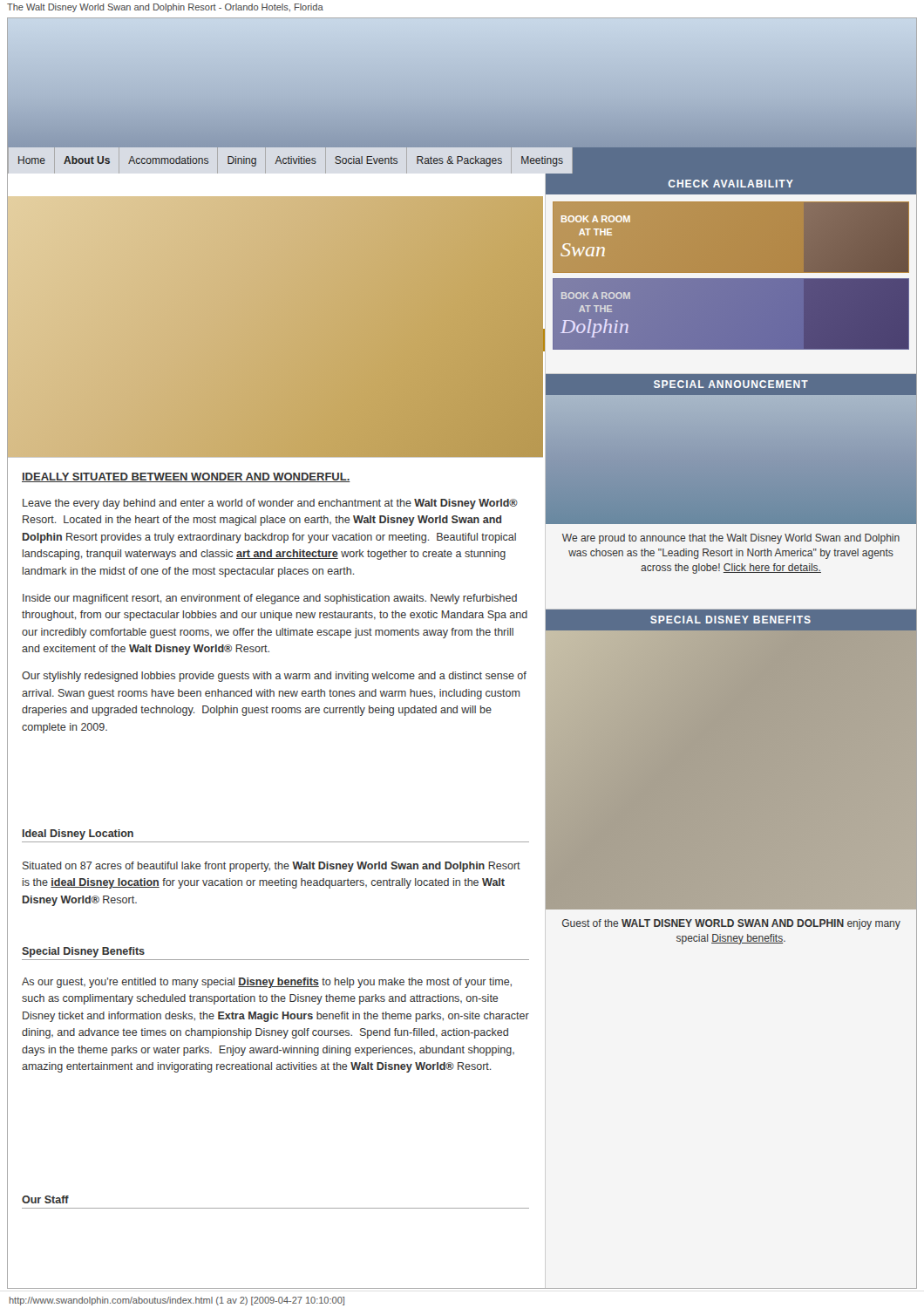Click where it says "Our Staff"
The width and height of the screenshot is (924, 1308).
[275, 1201]
